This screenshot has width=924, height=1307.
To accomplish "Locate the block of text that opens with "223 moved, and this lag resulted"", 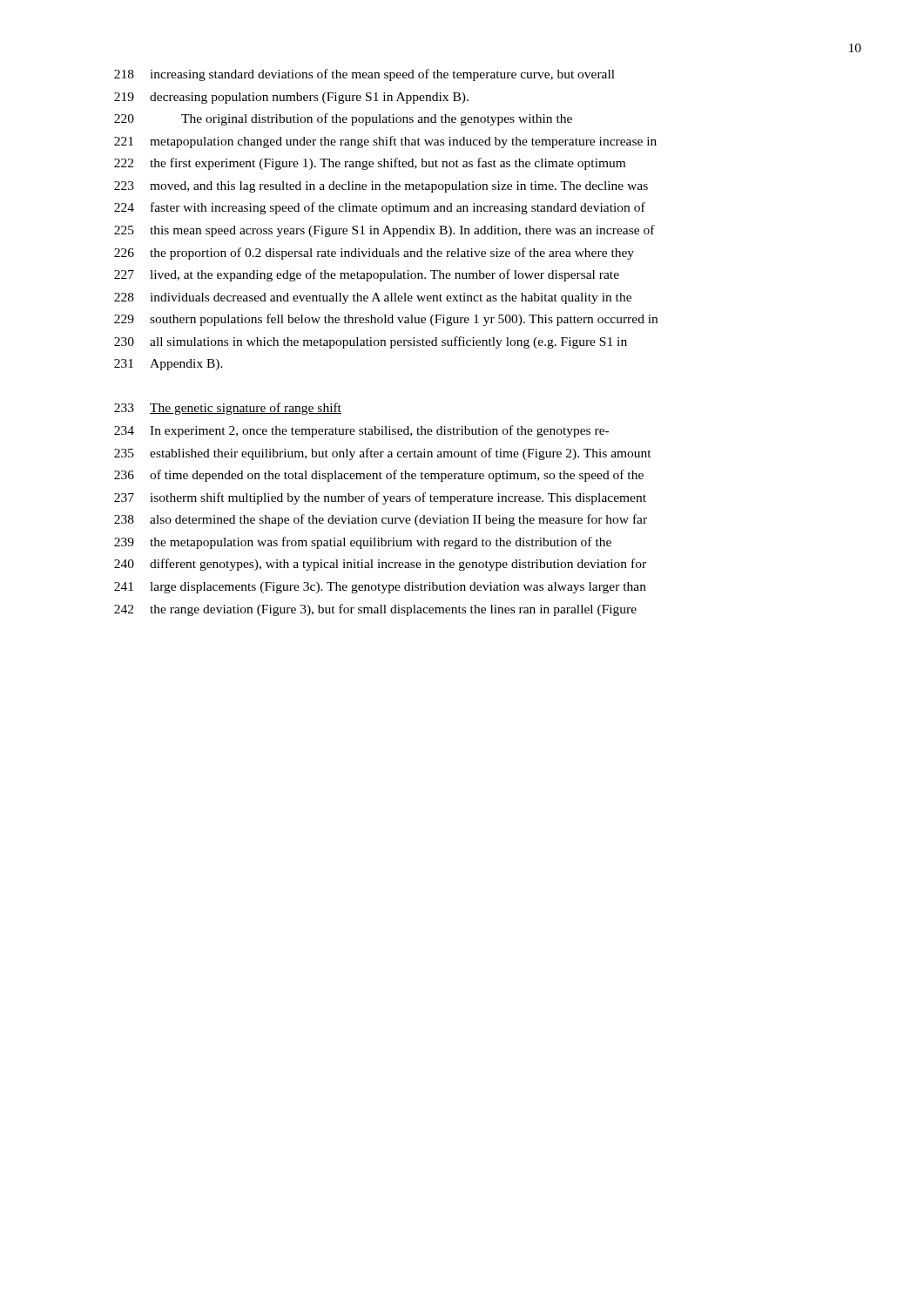I will pos(462,185).
